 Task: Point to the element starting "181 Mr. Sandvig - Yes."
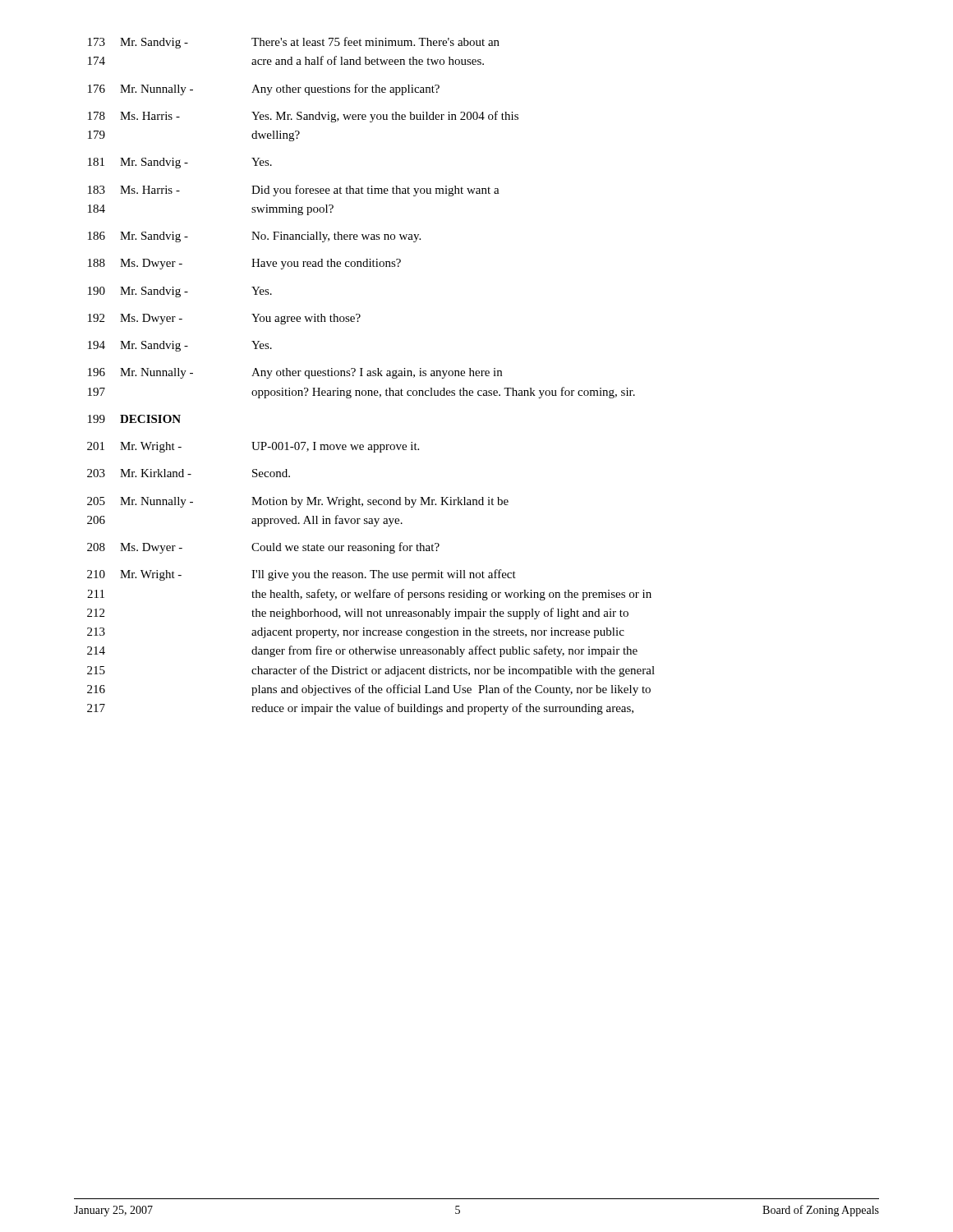point(180,163)
